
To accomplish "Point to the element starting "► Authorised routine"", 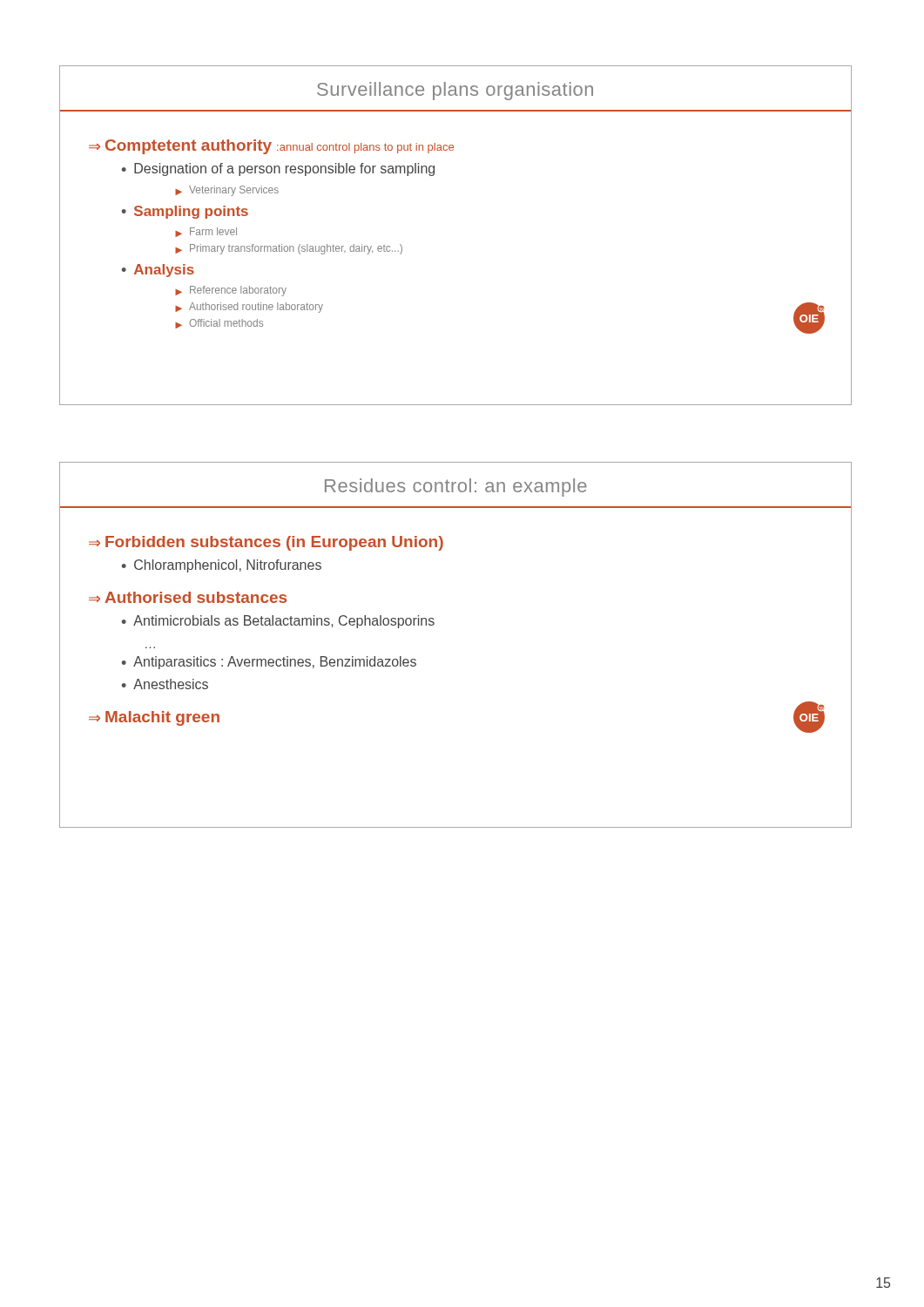I will [248, 308].
